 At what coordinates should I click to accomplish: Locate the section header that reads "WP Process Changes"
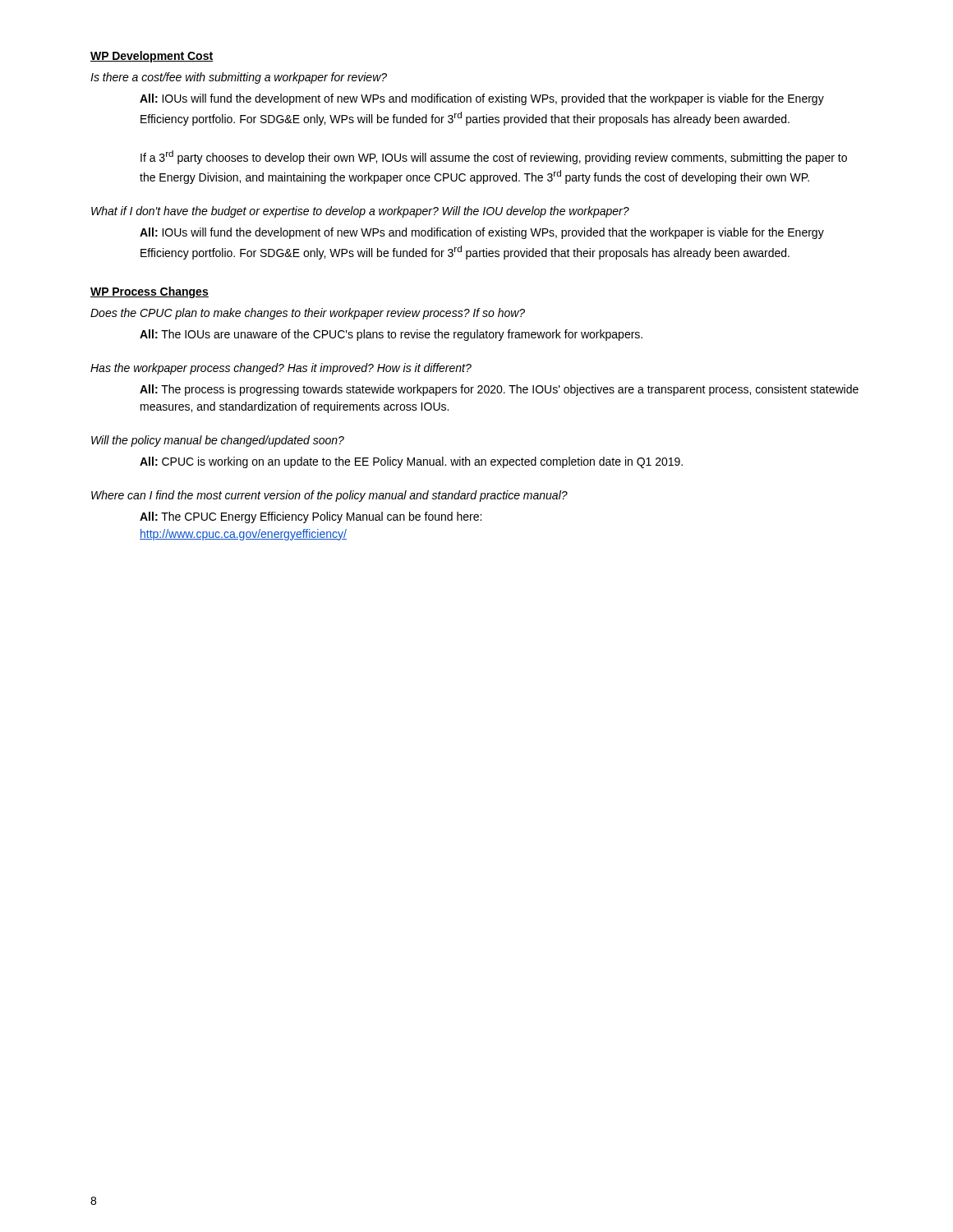pos(149,291)
